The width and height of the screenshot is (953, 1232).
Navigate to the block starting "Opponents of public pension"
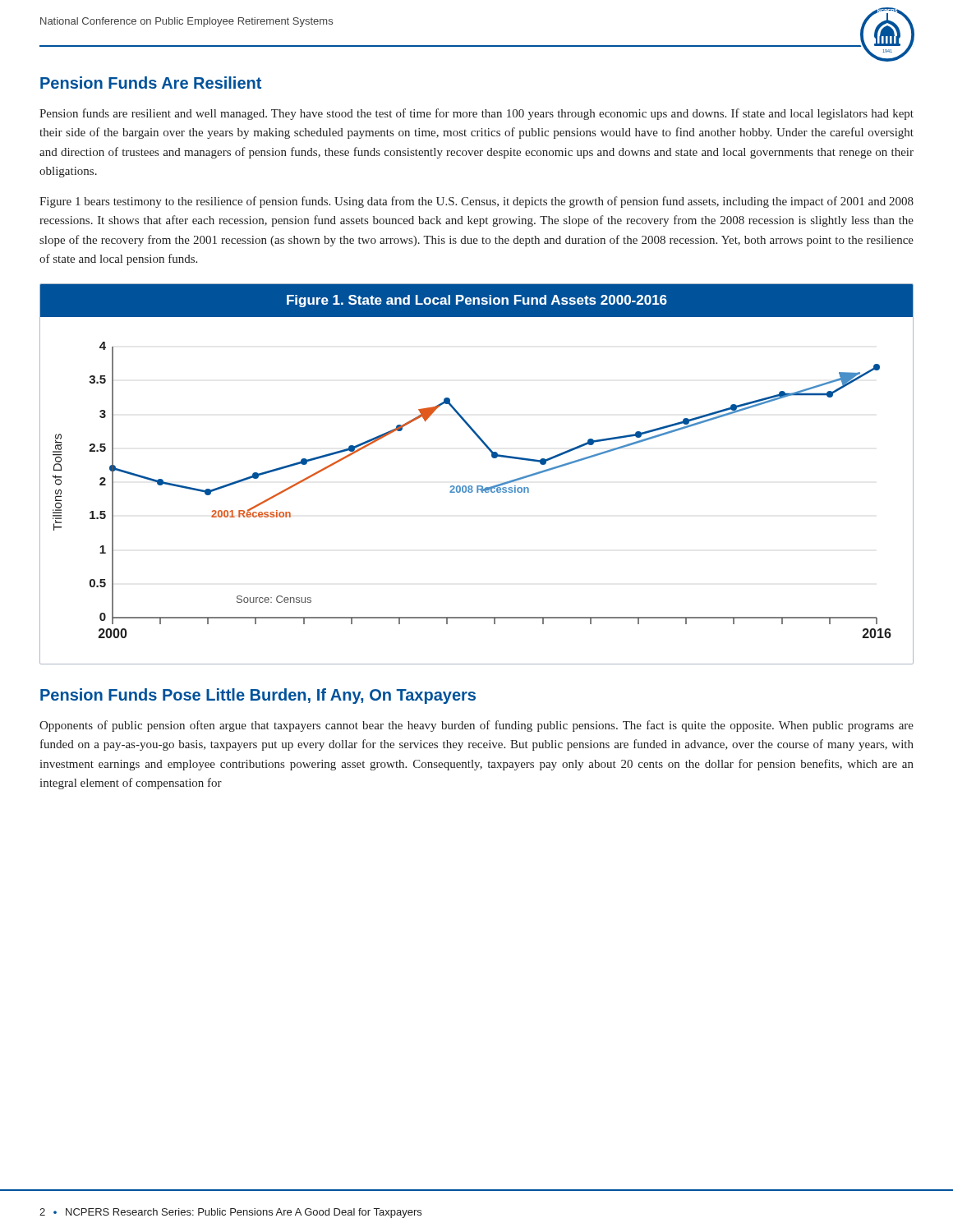(476, 754)
